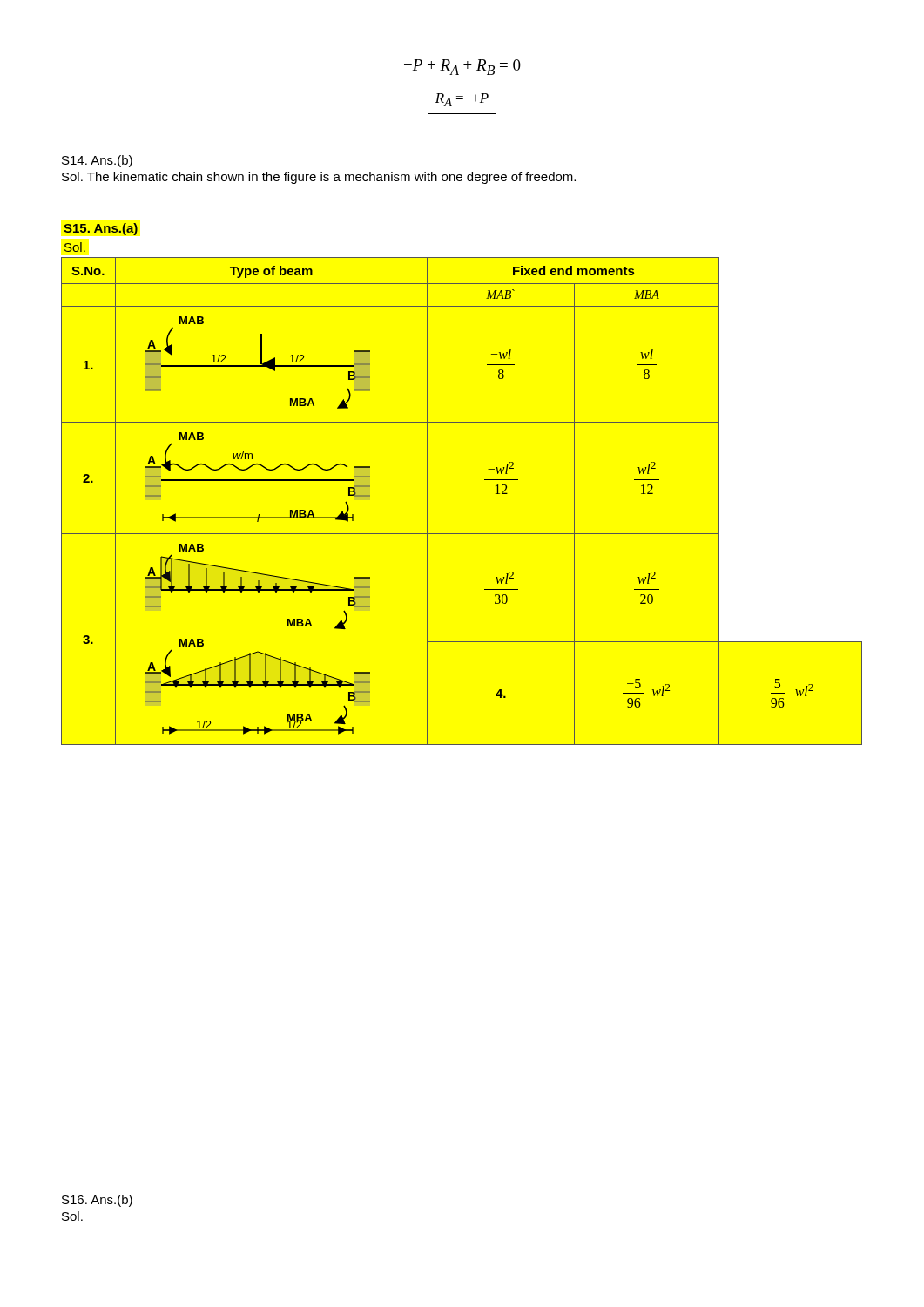Locate the text "S15. Ans.(a)"
The image size is (924, 1307).
[x=101, y=228]
